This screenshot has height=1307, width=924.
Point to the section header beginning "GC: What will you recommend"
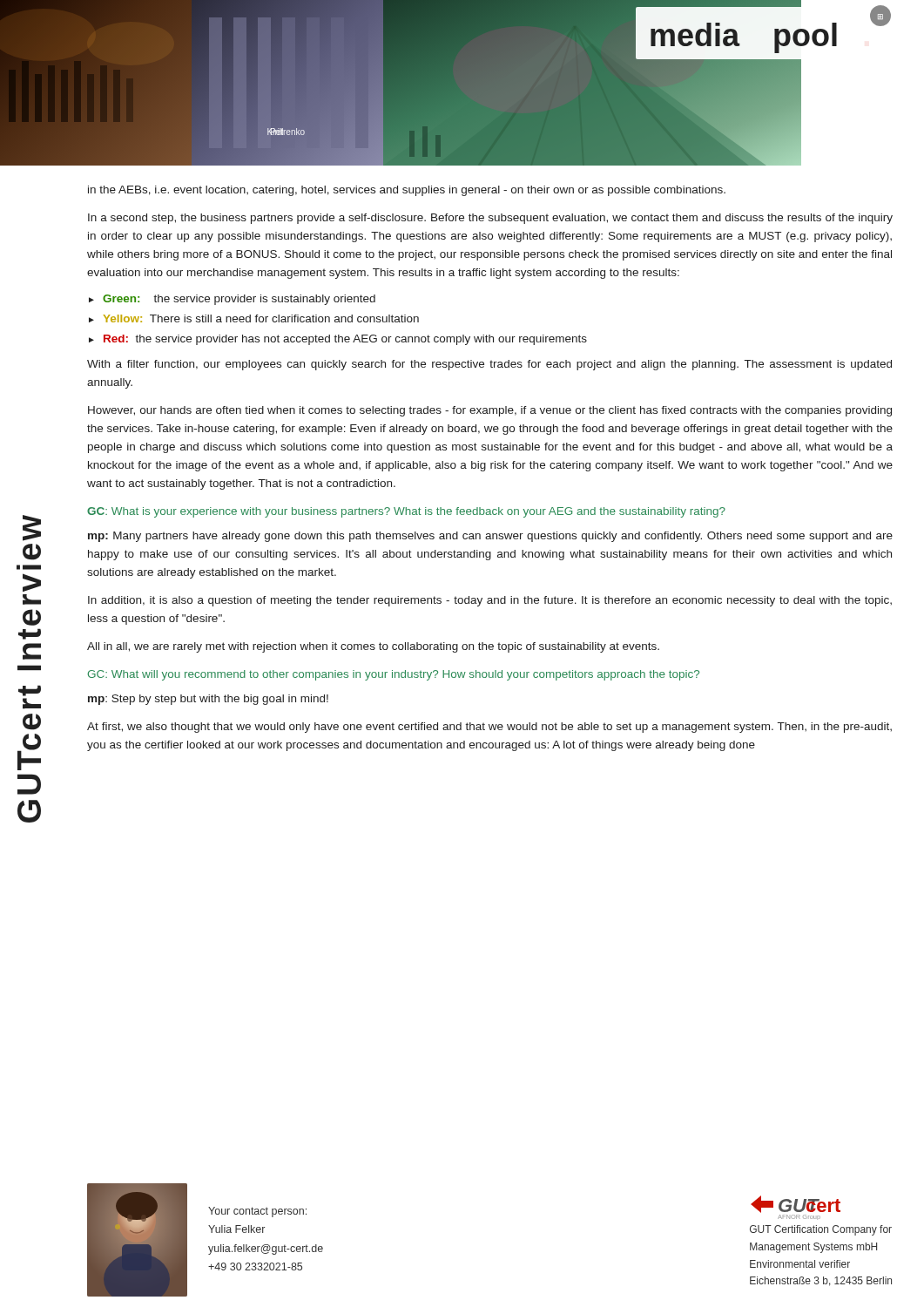(x=394, y=674)
